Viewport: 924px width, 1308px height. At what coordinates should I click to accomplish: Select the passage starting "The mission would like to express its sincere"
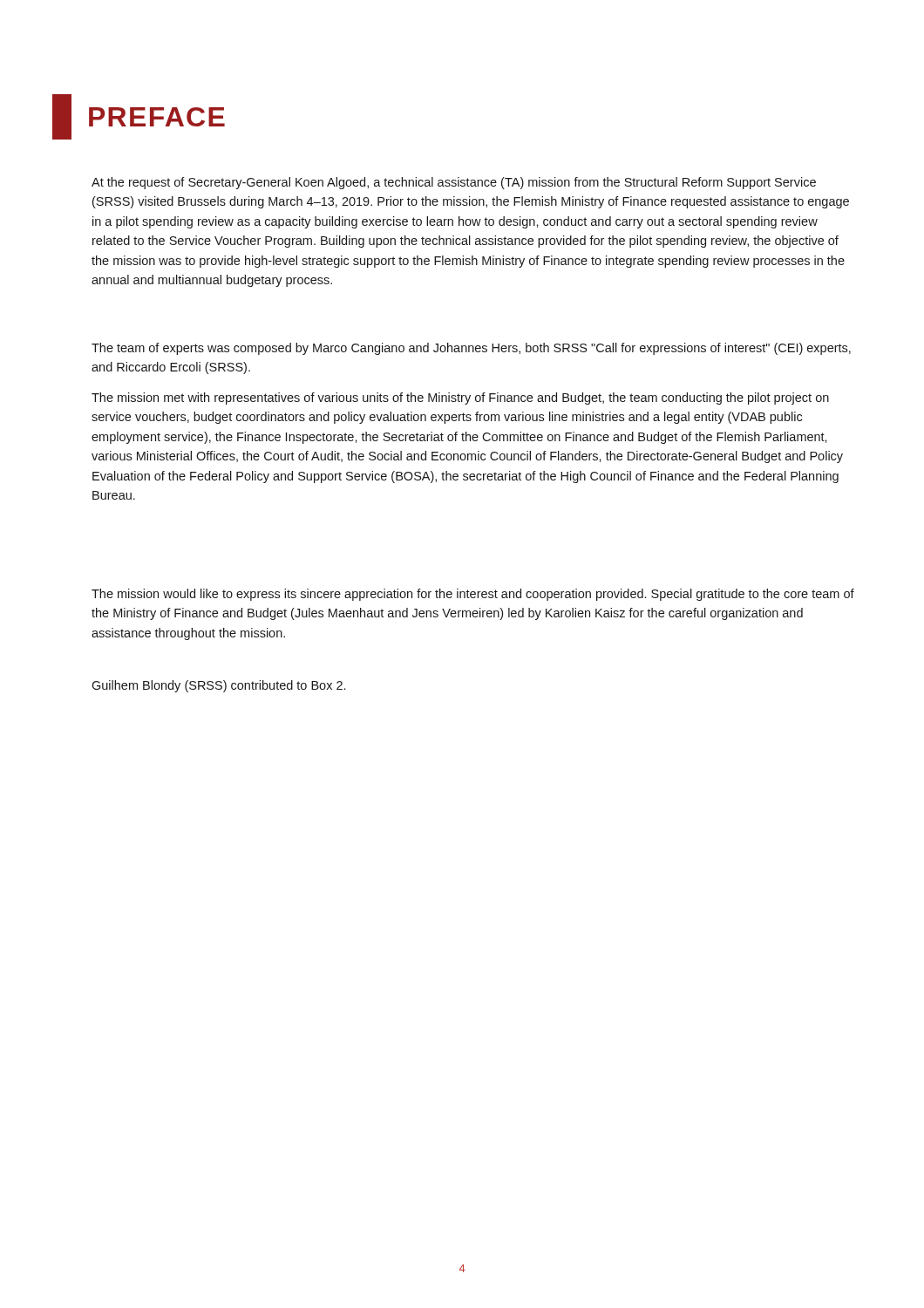coord(473,613)
